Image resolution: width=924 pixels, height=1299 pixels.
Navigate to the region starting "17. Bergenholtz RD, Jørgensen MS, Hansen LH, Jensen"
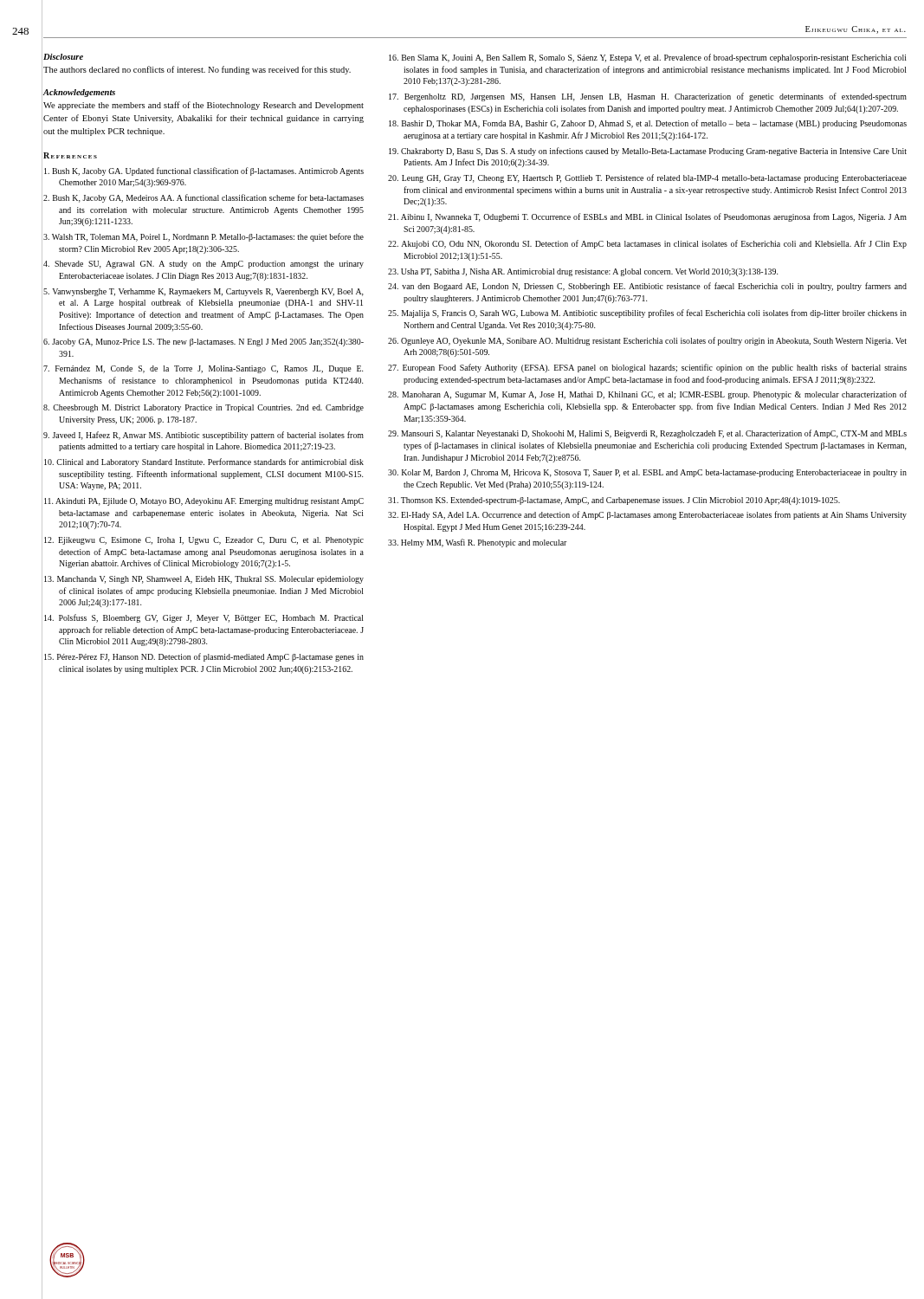[x=647, y=102]
